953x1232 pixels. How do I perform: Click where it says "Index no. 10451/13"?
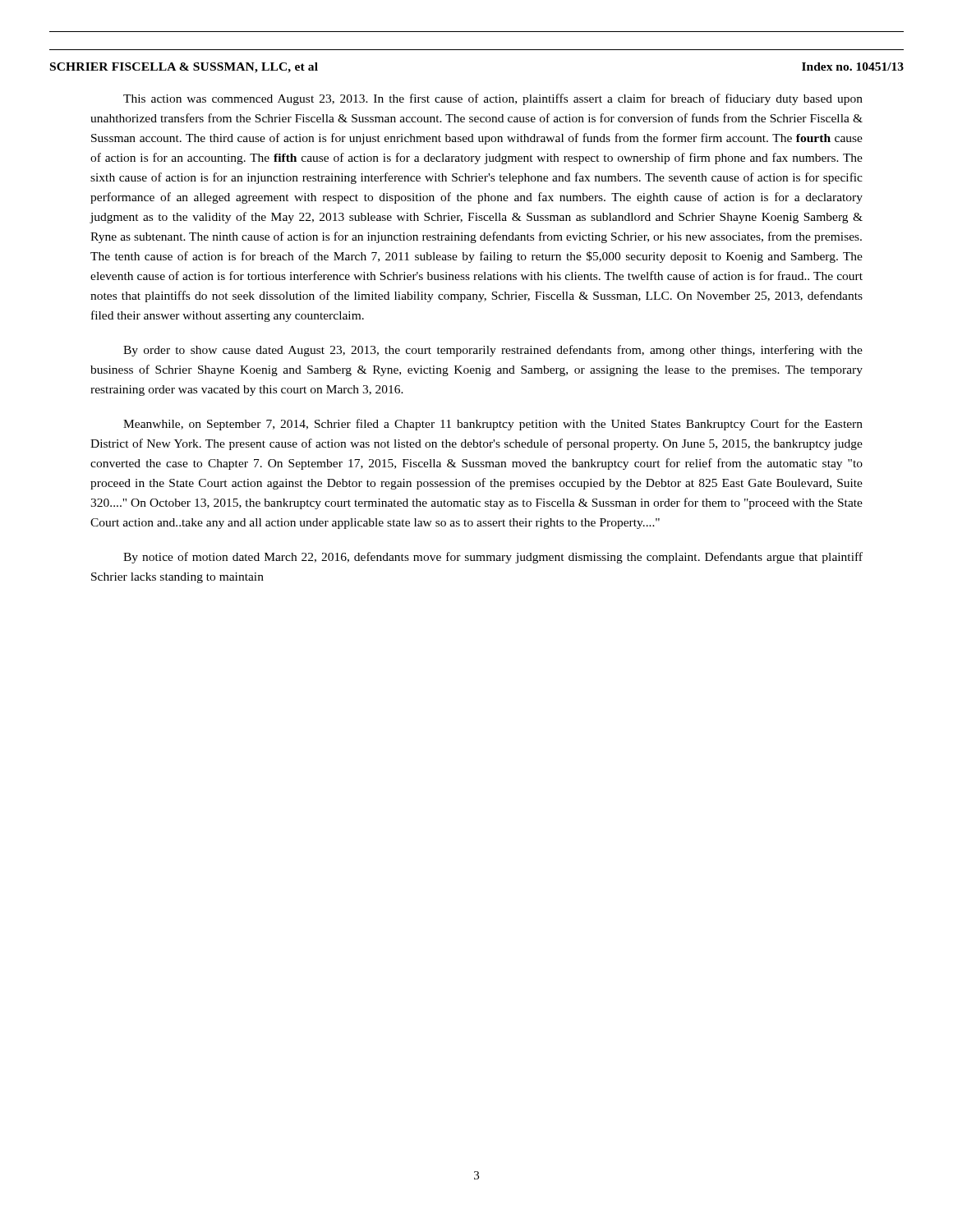click(853, 66)
